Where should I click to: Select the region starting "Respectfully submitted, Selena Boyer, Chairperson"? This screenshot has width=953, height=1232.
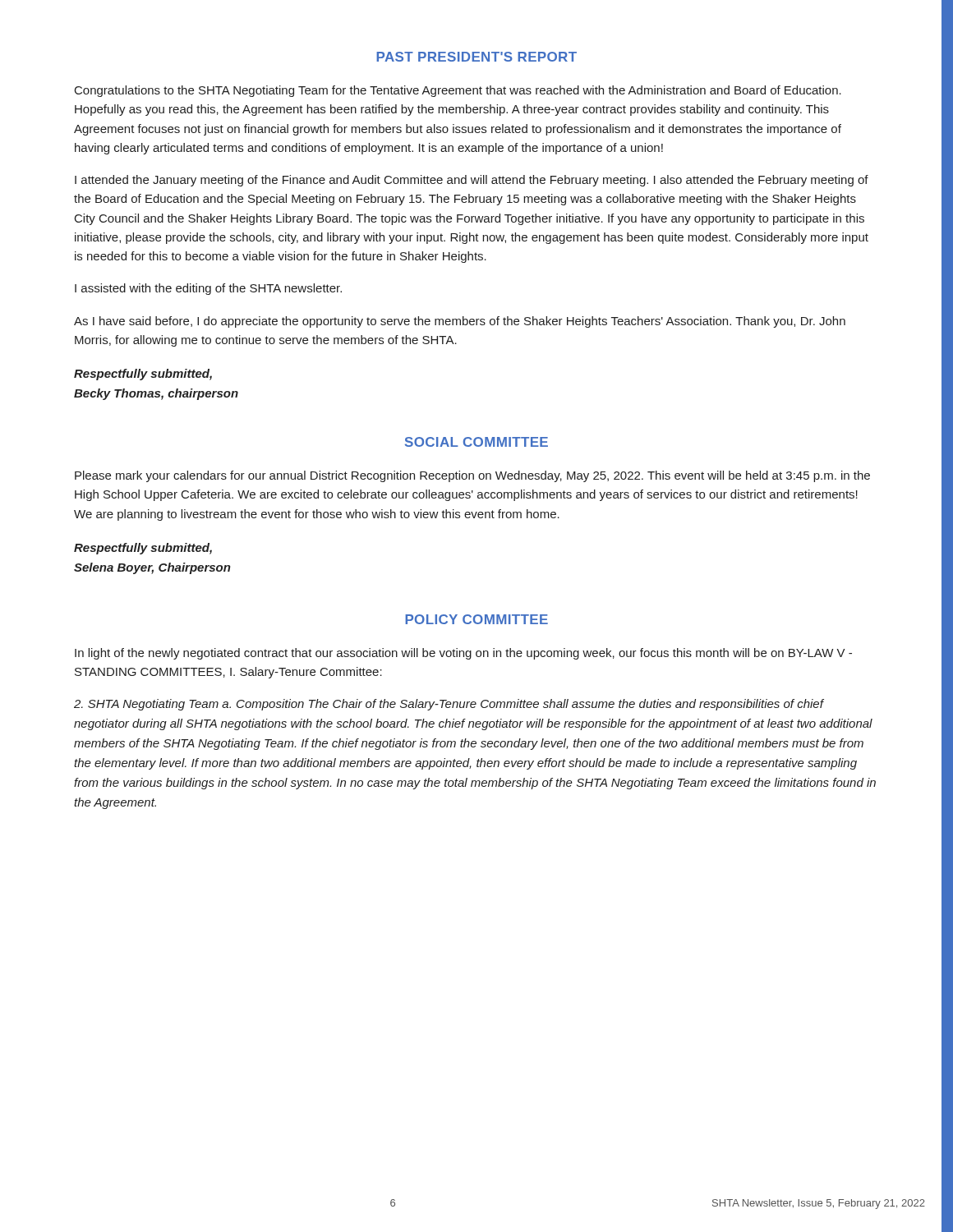point(143,549)
